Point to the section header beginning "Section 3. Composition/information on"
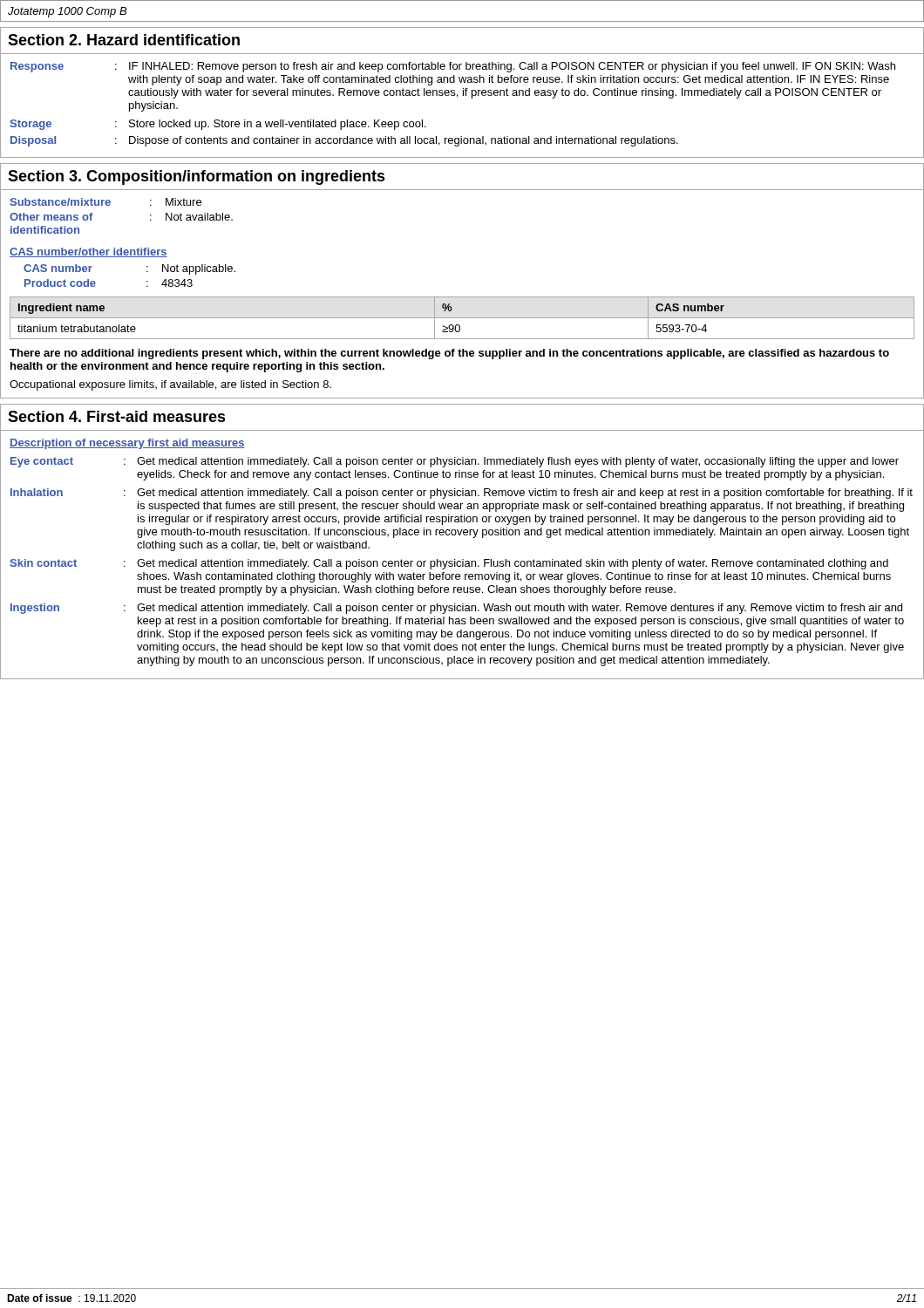Screen dimensions: 1308x924 coord(197,176)
